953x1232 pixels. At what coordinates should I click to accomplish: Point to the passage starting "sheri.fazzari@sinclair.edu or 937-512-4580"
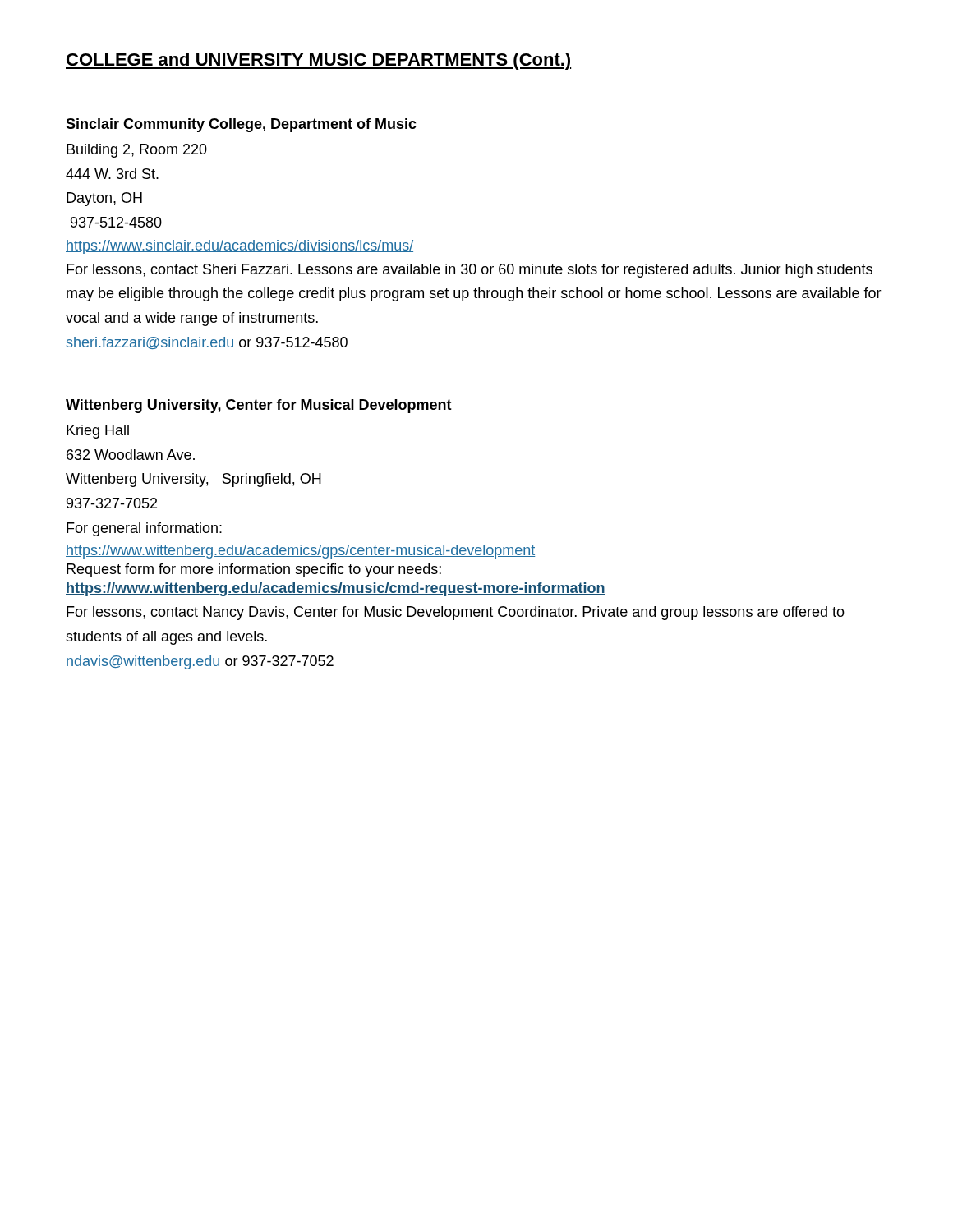point(207,342)
